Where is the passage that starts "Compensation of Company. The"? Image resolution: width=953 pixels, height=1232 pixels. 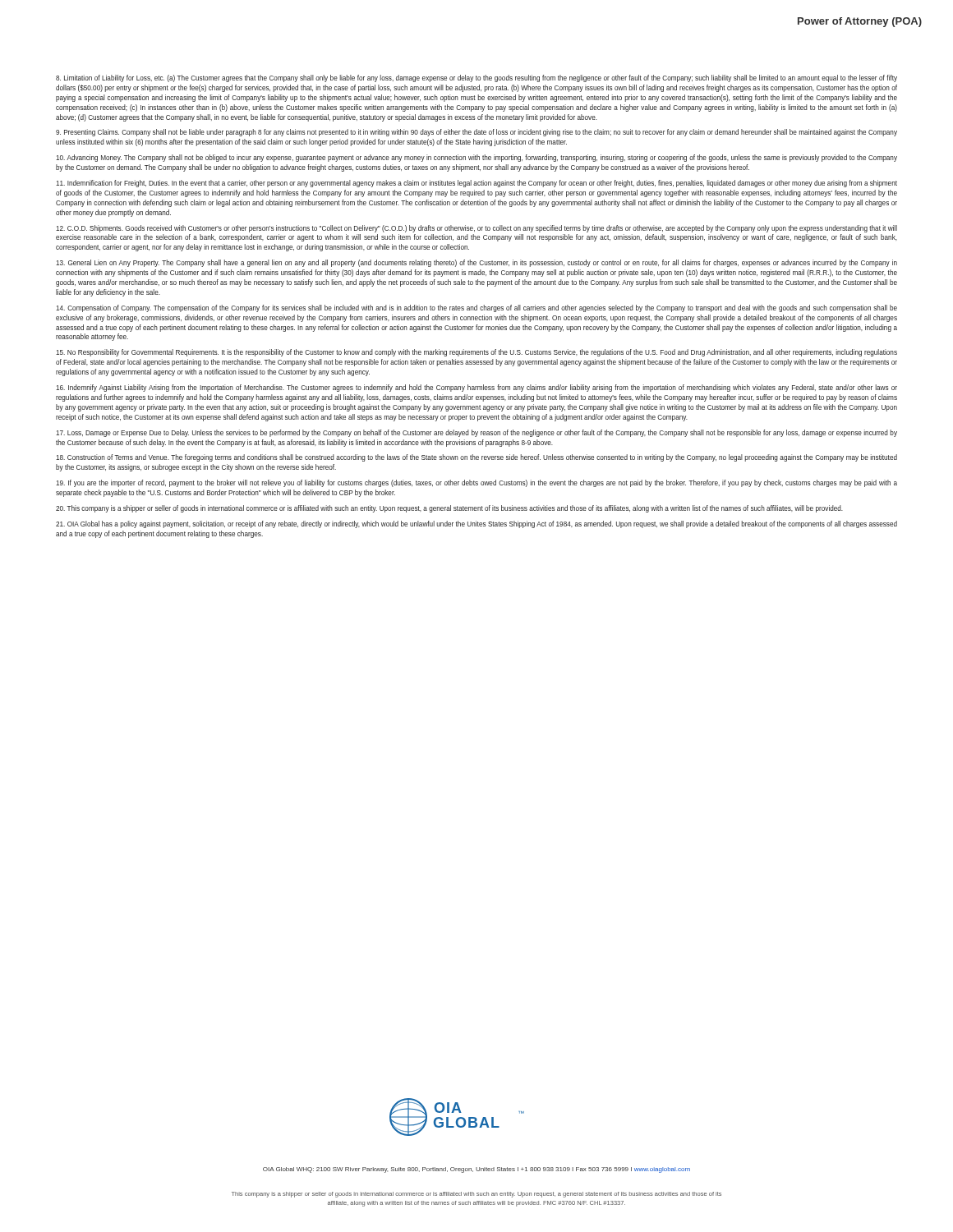(476, 323)
